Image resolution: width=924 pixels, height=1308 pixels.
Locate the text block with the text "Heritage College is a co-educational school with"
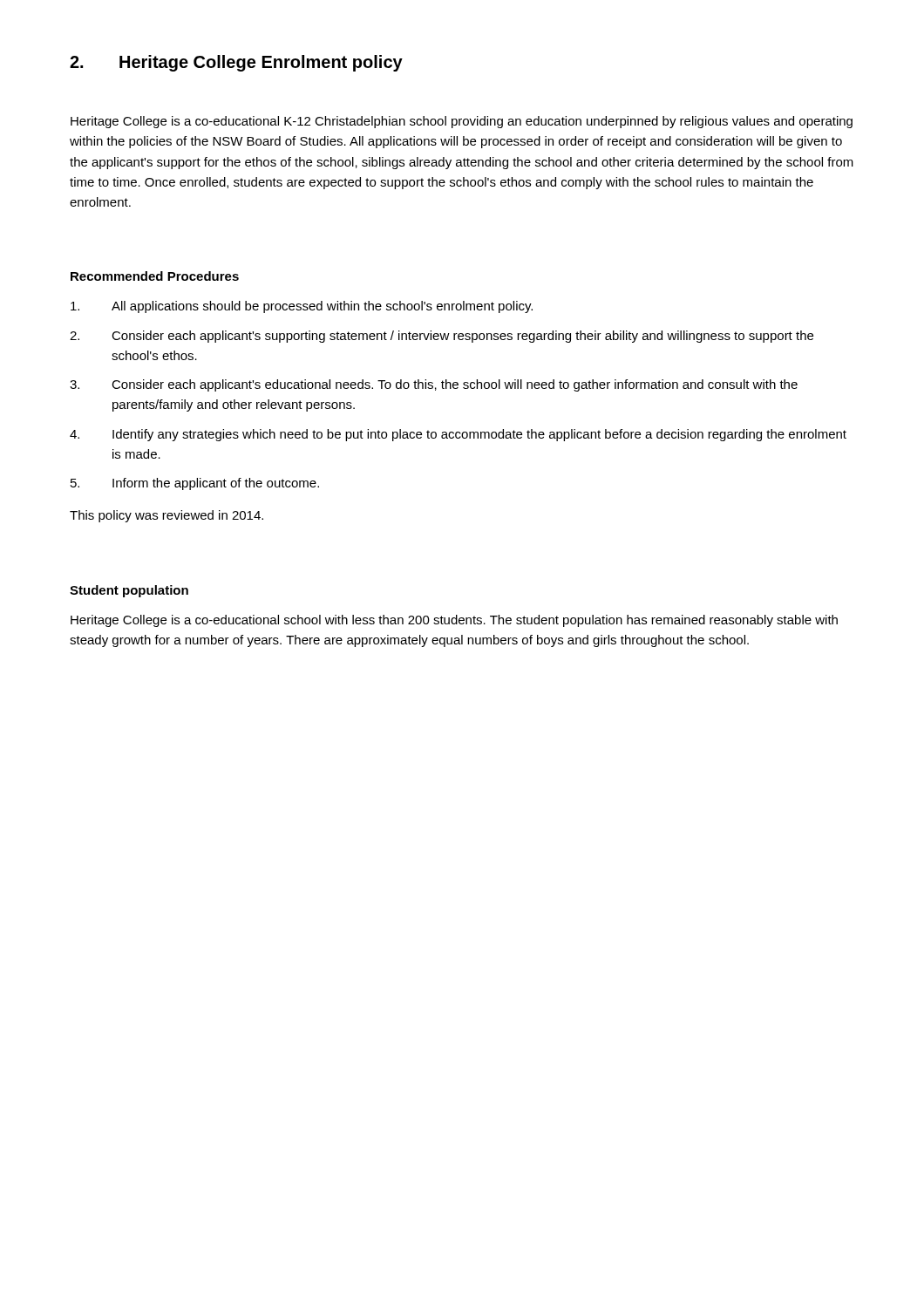tap(454, 629)
